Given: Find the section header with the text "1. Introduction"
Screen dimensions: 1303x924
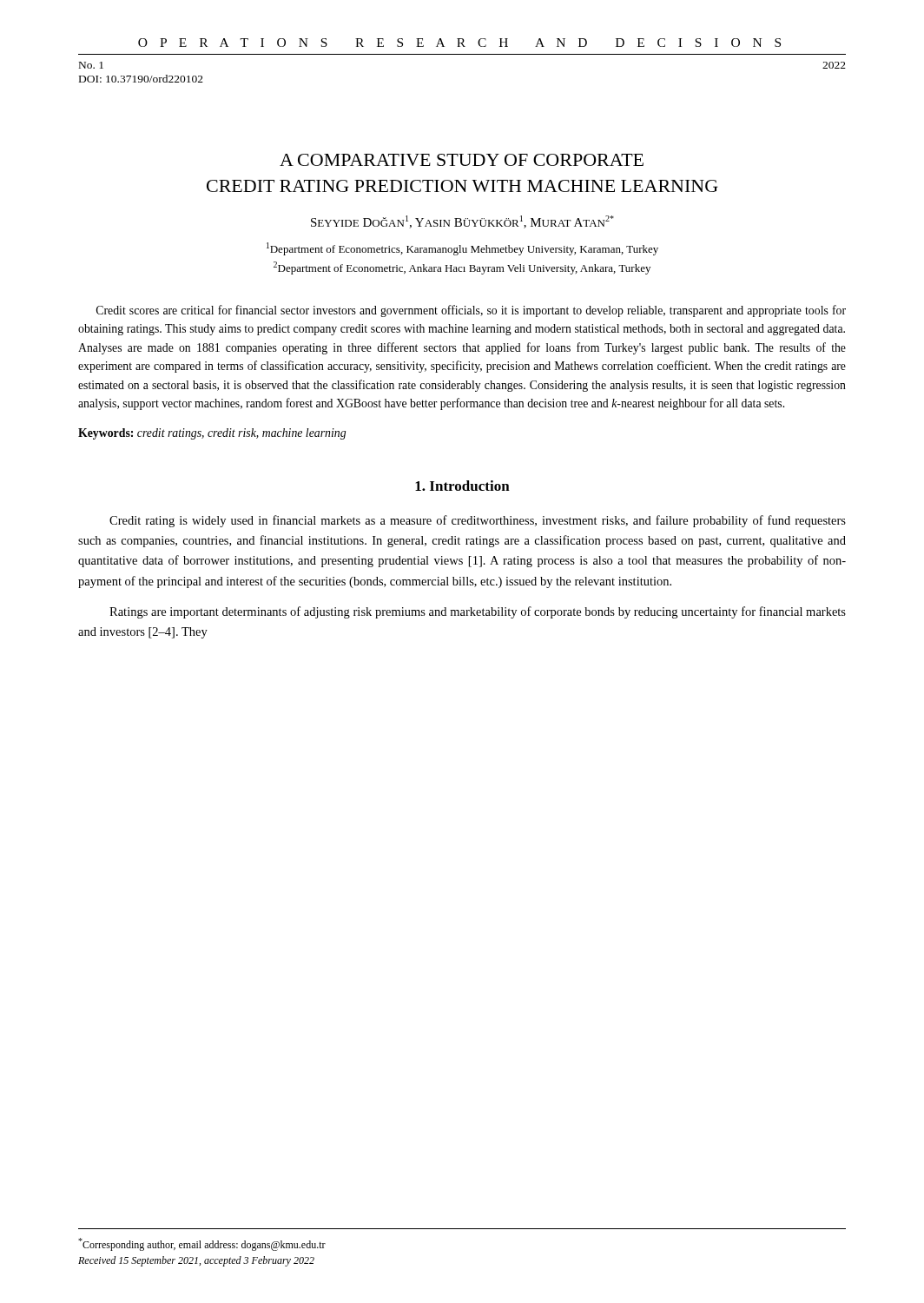Looking at the screenshot, I should [462, 486].
